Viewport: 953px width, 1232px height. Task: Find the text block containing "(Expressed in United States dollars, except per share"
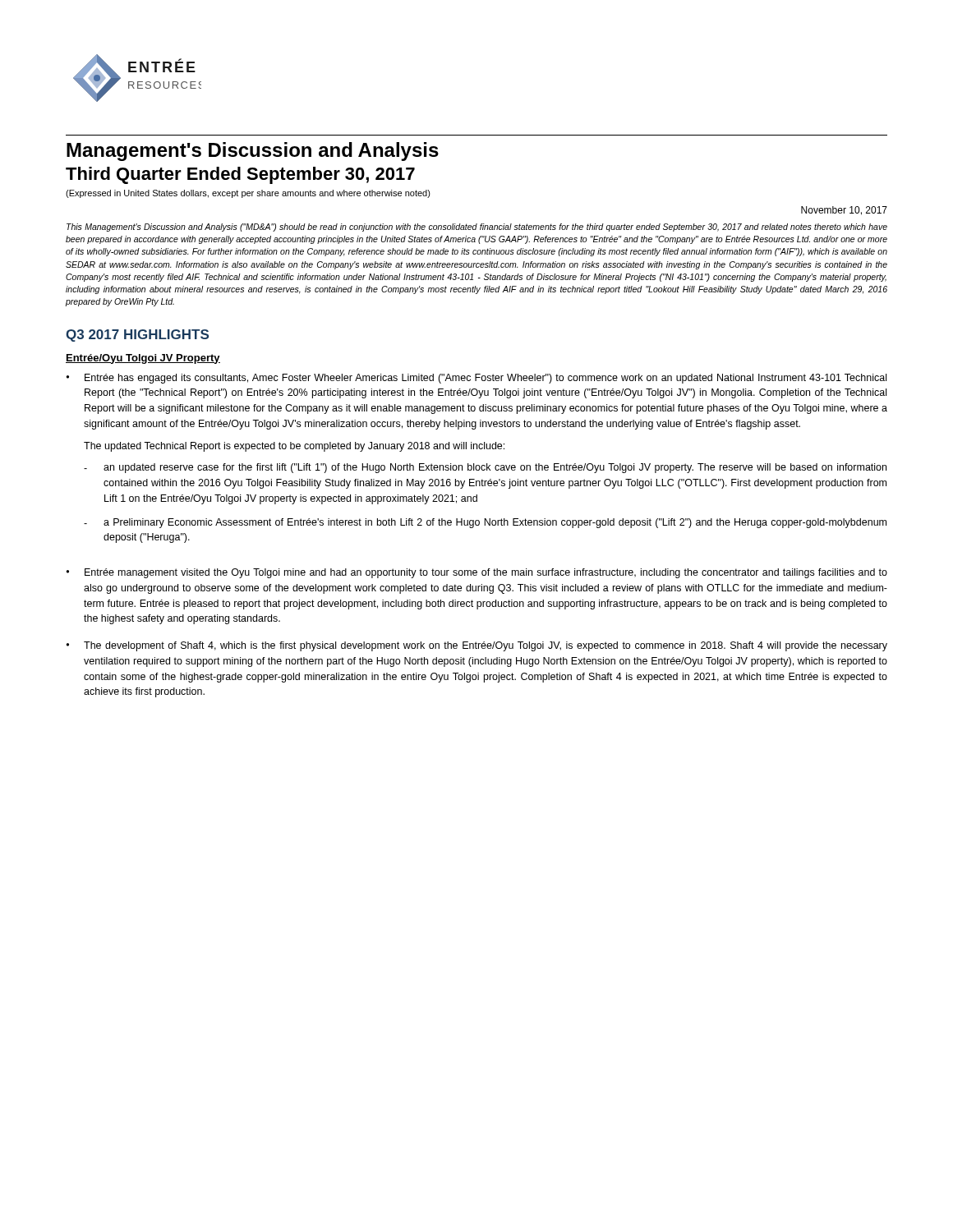click(x=248, y=193)
